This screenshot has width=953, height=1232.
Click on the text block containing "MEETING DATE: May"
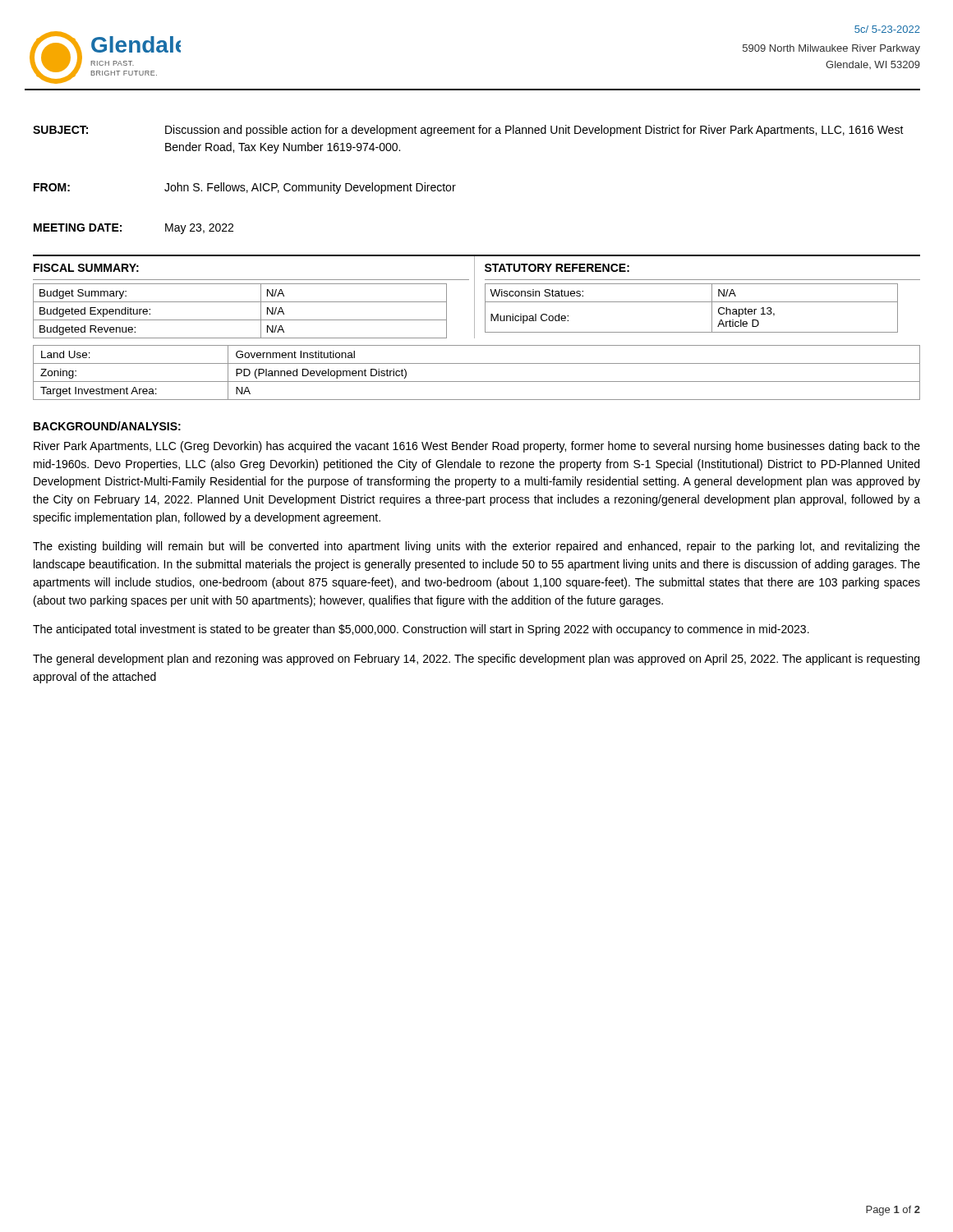point(82,228)
